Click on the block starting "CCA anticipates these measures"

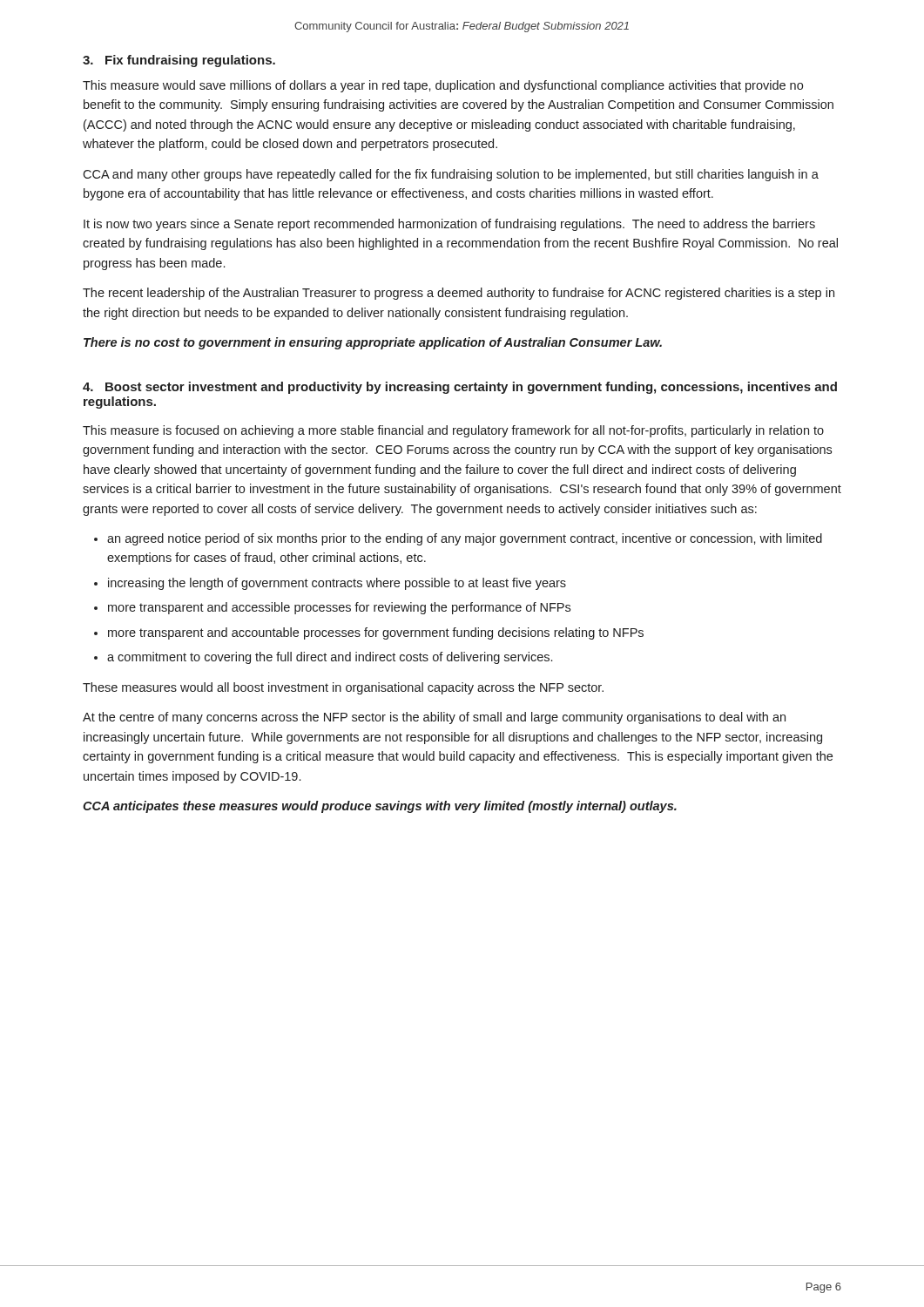tap(380, 806)
